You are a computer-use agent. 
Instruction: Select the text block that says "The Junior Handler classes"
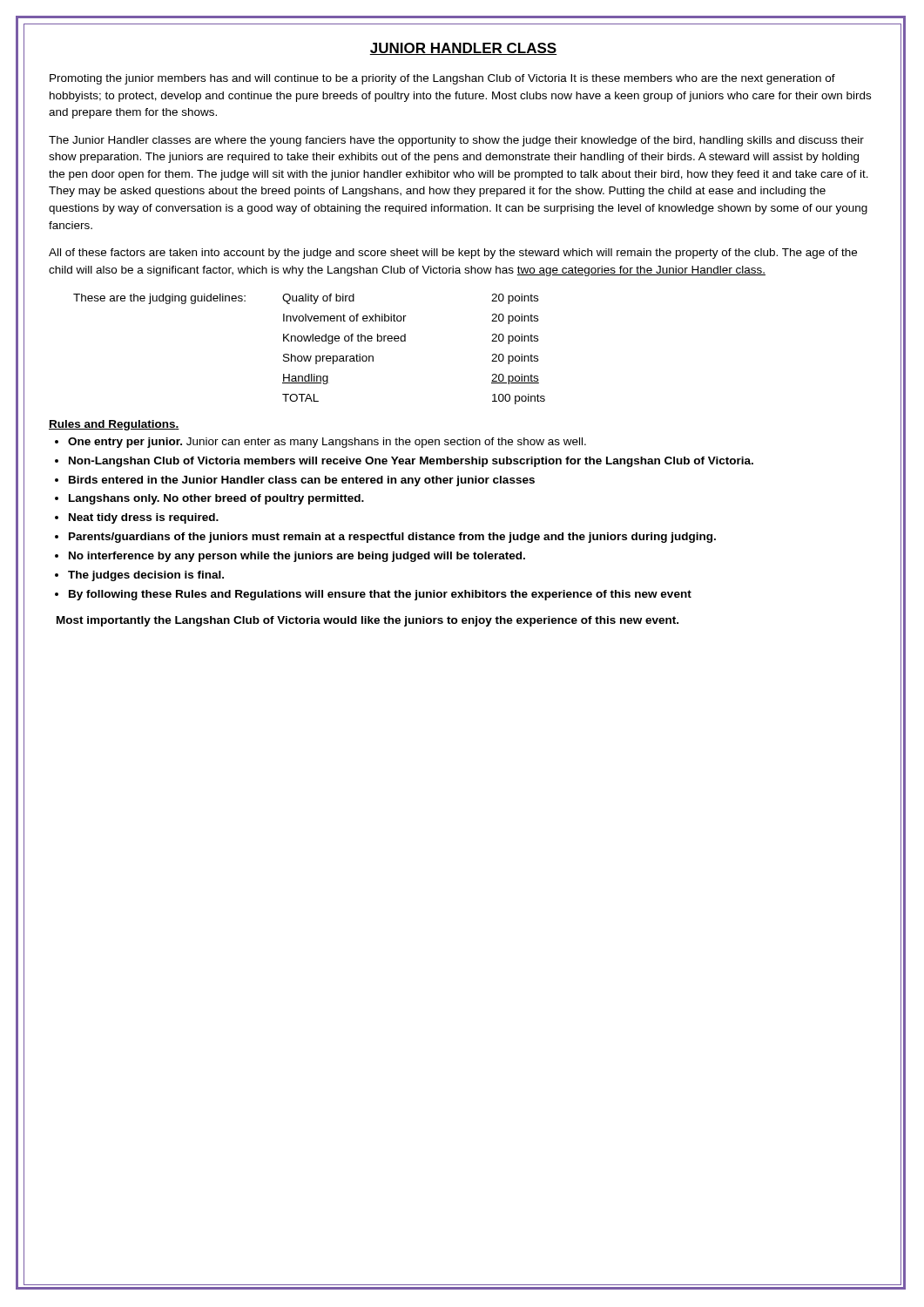pyautogui.click(x=459, y=182)
